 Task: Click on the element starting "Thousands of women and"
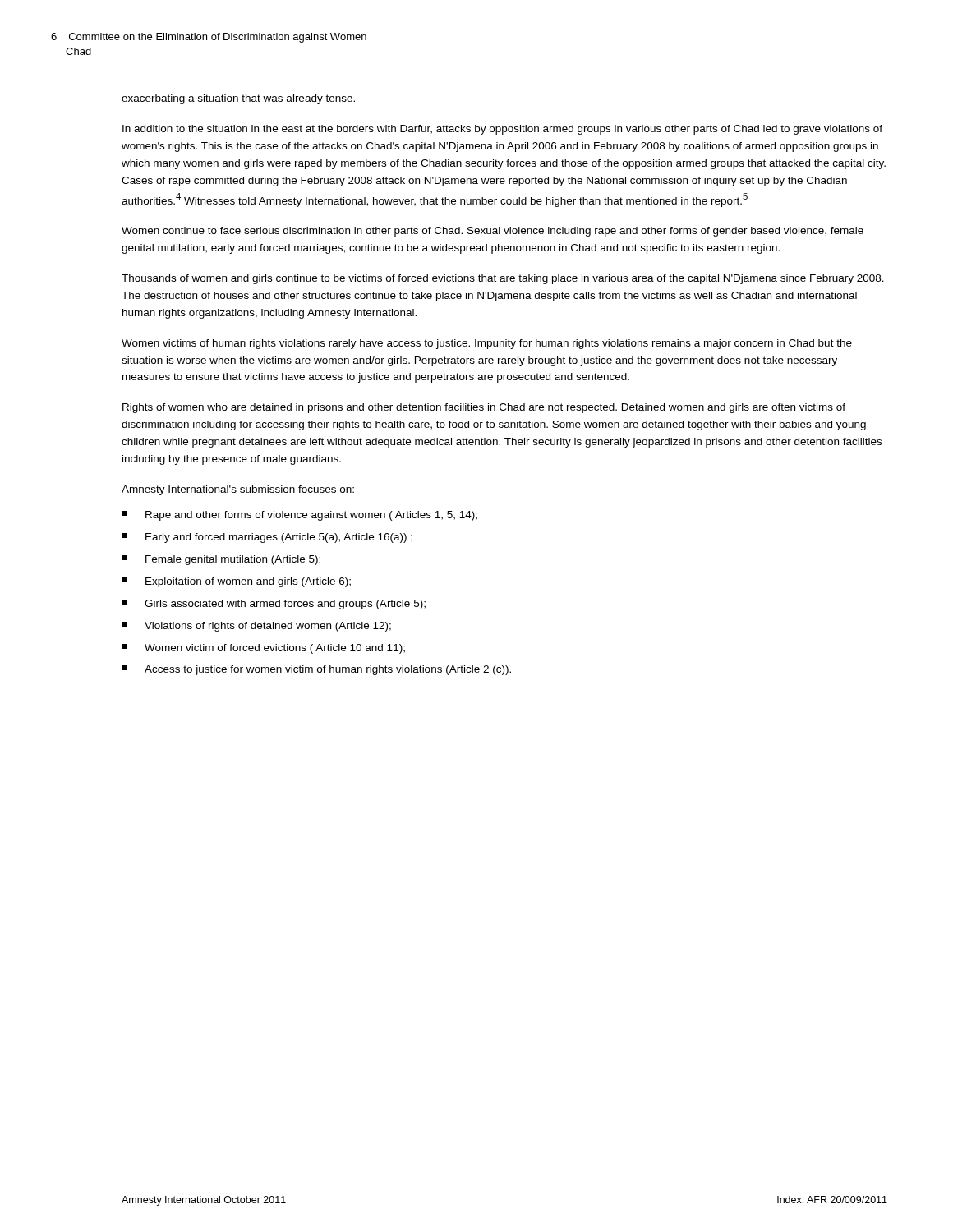[x=503, y=295]
